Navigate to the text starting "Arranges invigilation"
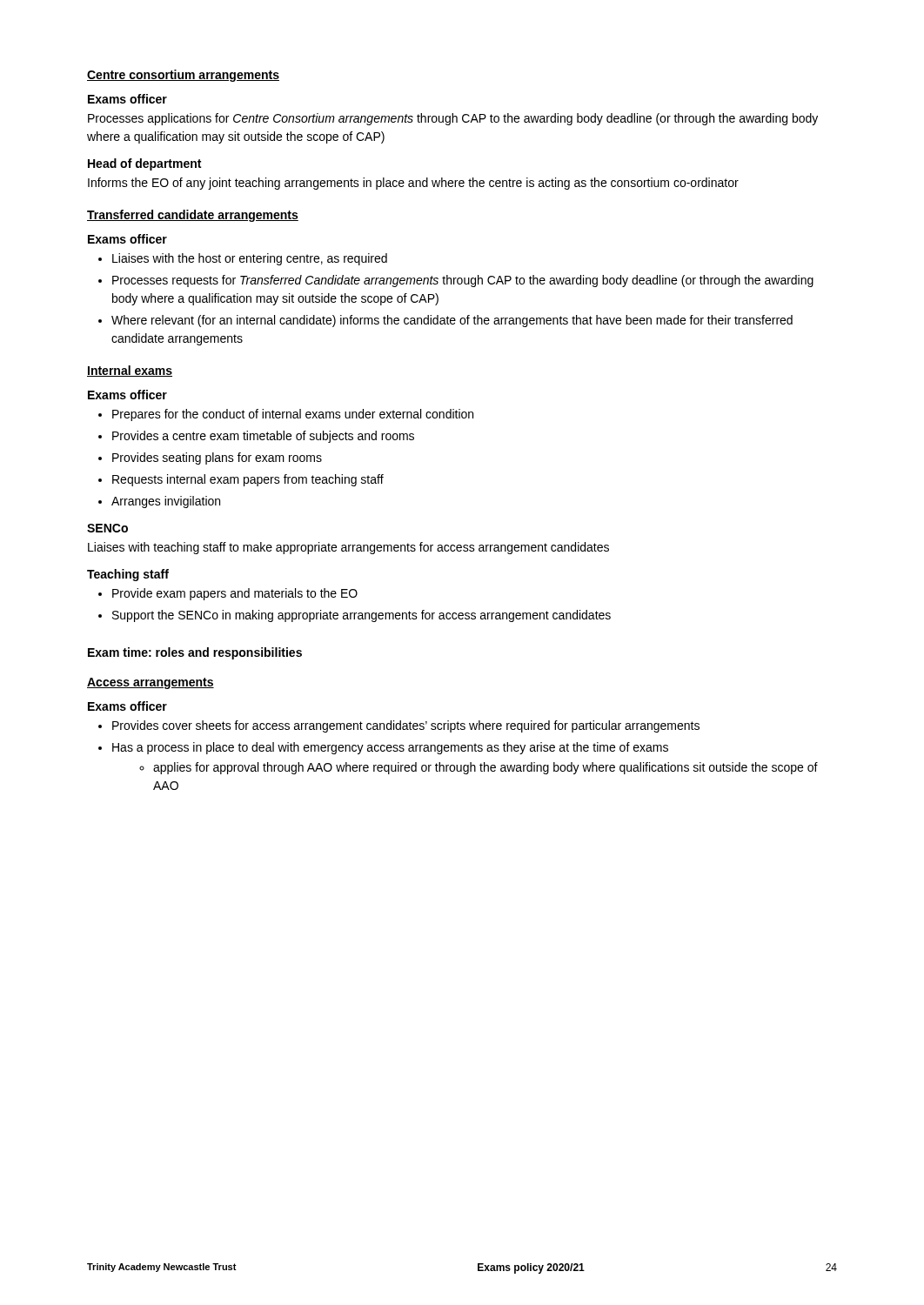The image size is (924, 1305). pyautogui.click(x=166, y=501)
